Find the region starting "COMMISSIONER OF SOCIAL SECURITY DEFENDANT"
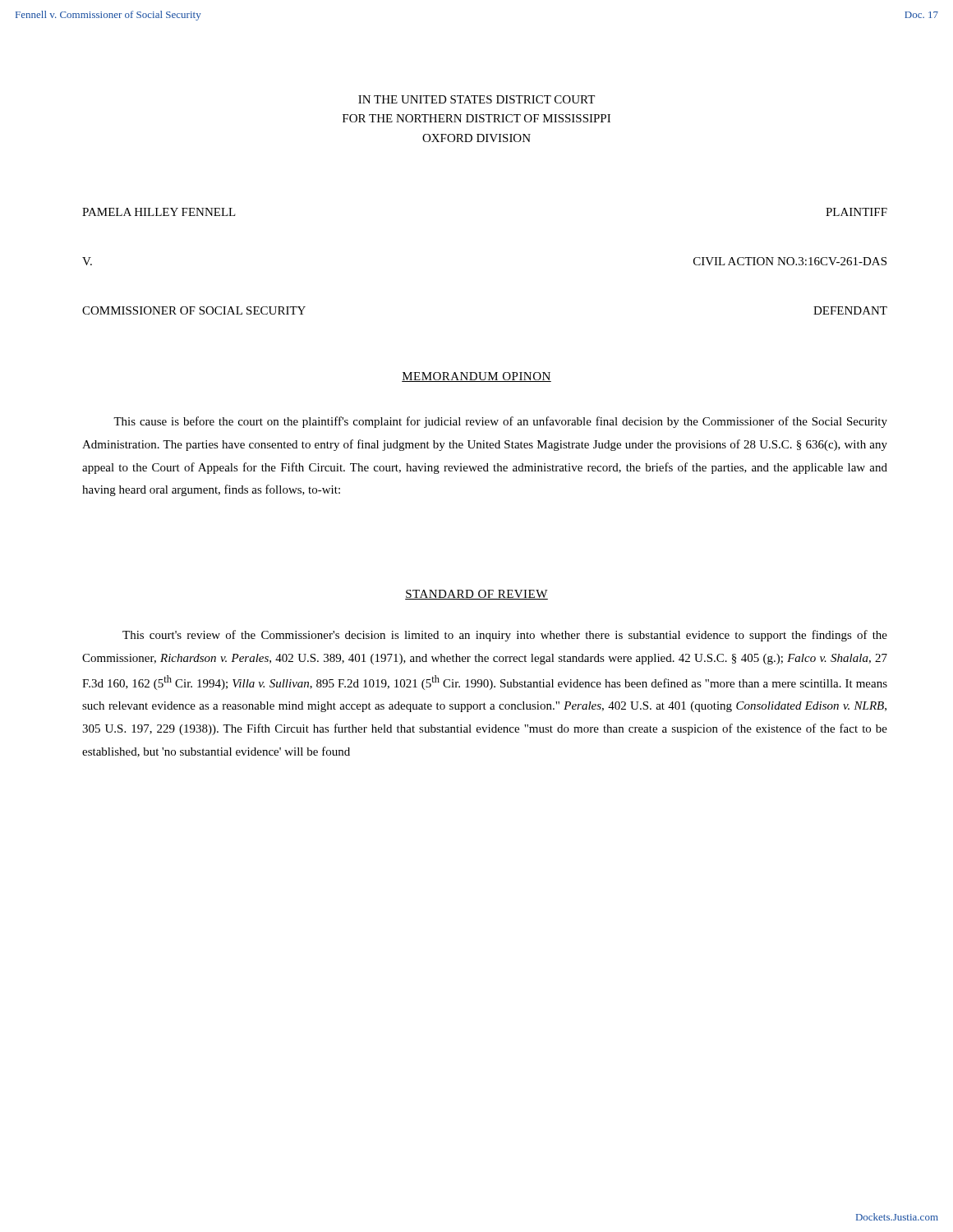Viewport: 953px width, 1232px height. point(192,311)
